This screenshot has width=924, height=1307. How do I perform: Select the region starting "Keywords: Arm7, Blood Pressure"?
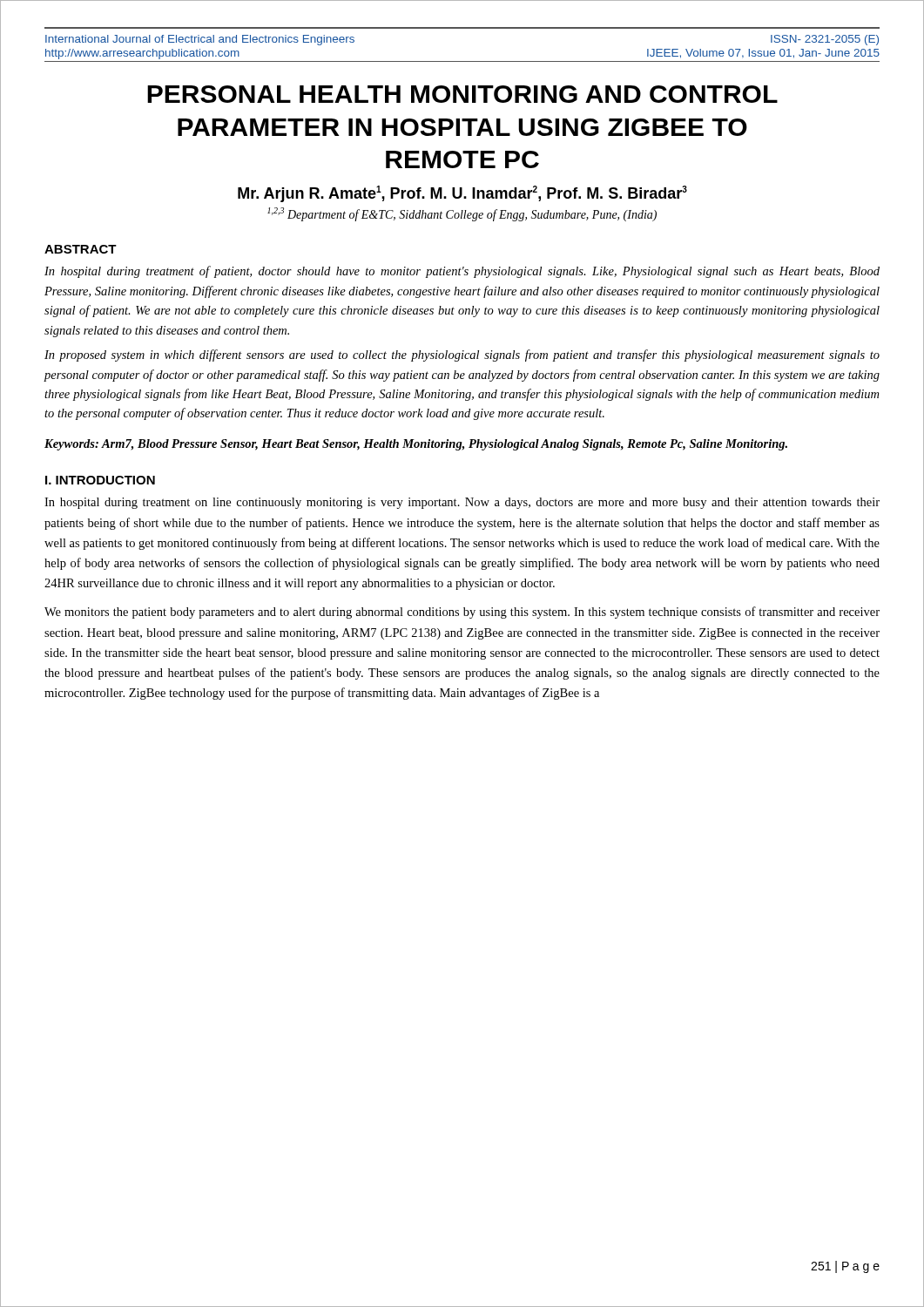click(x=416, y=443)
